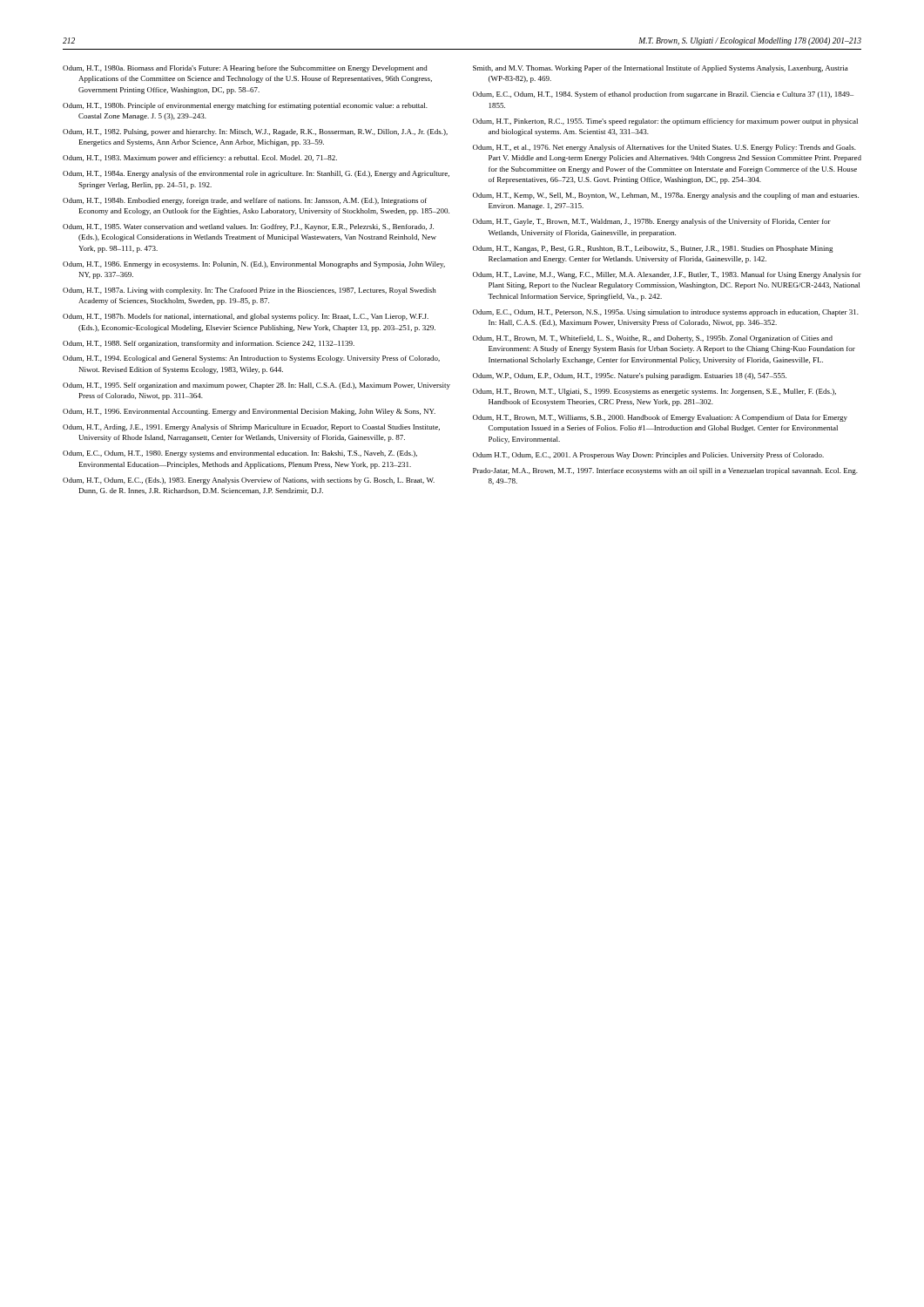Click on the element starting "Odum, H.T., Brown, M.T., Ulgiati, S., 1999. Ecosystems"
This screenshot has width=924, height=1307.
click(x=654, y=396)
